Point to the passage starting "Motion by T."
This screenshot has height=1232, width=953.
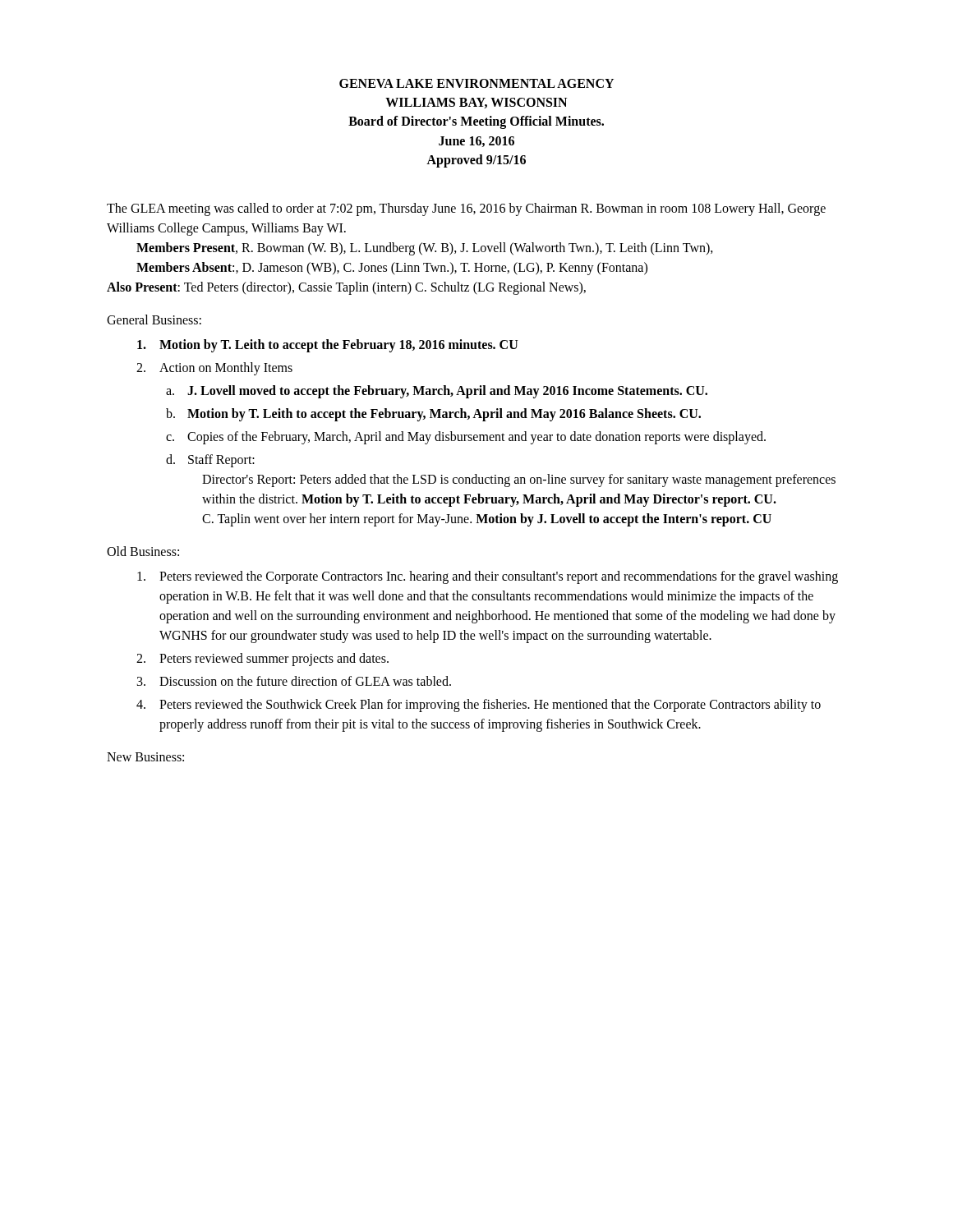point(327,345)
